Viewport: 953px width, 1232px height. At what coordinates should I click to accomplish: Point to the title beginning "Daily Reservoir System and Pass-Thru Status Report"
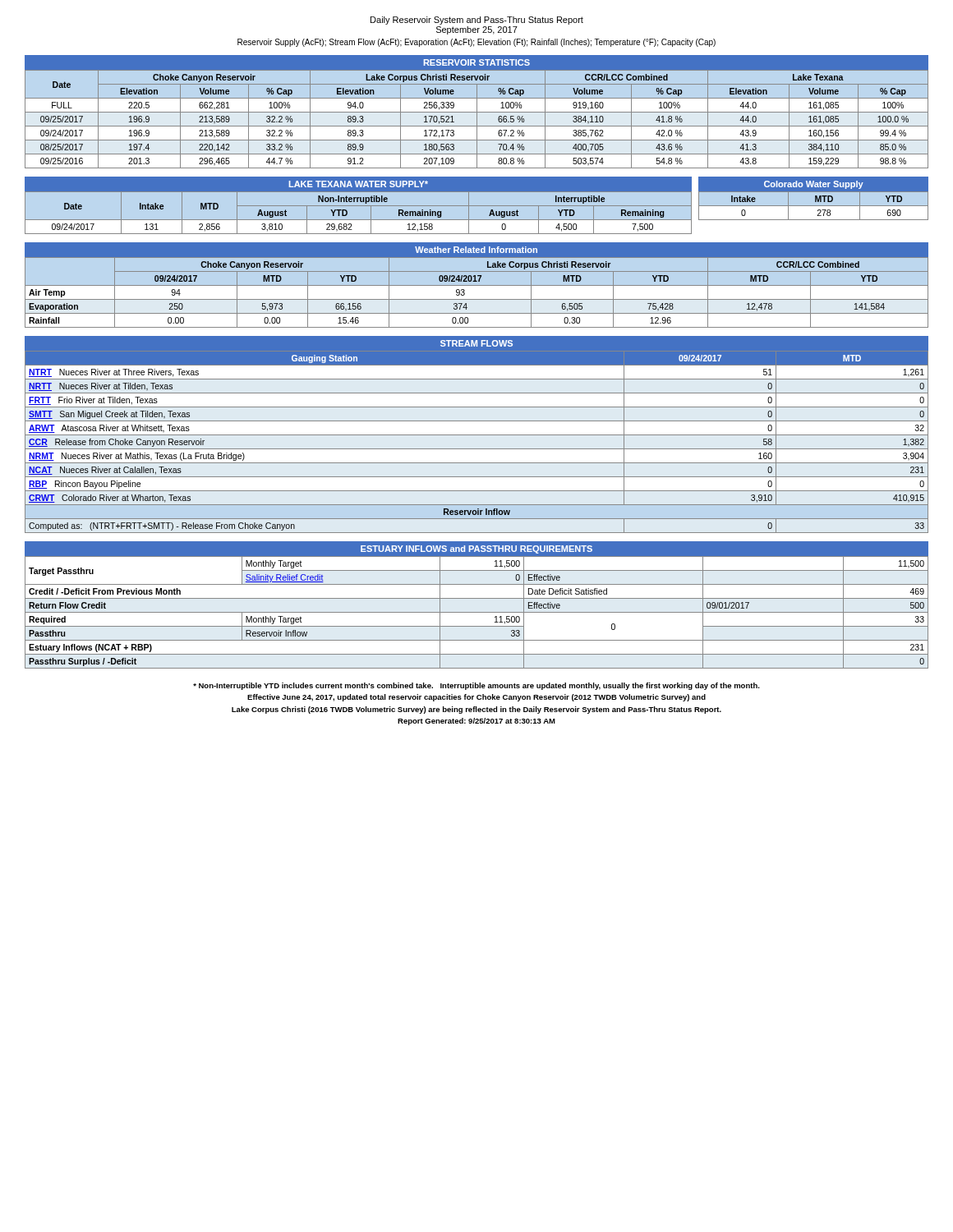(476, 25)
